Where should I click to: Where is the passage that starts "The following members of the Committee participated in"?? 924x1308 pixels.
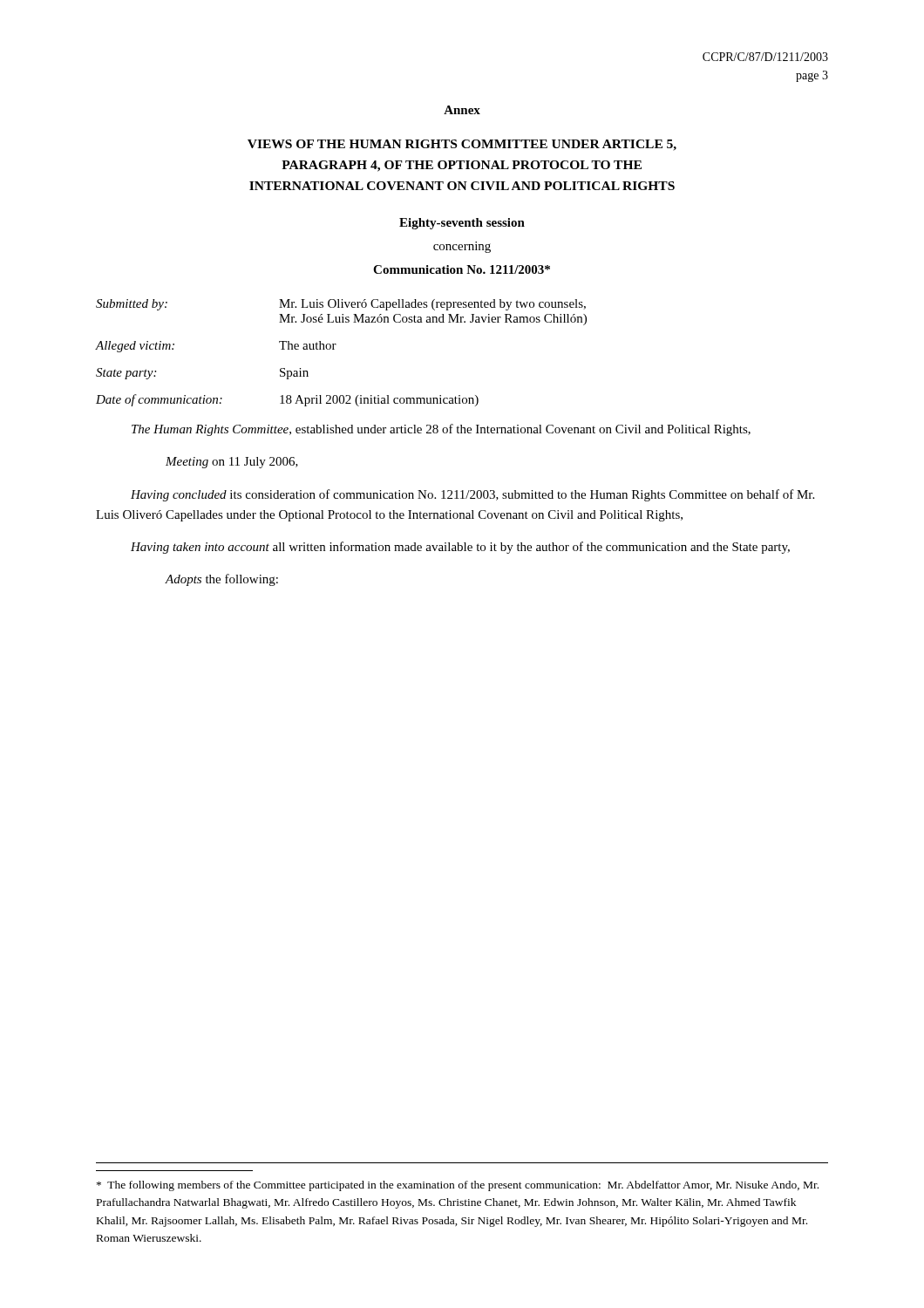click(x=458, y=1207)
